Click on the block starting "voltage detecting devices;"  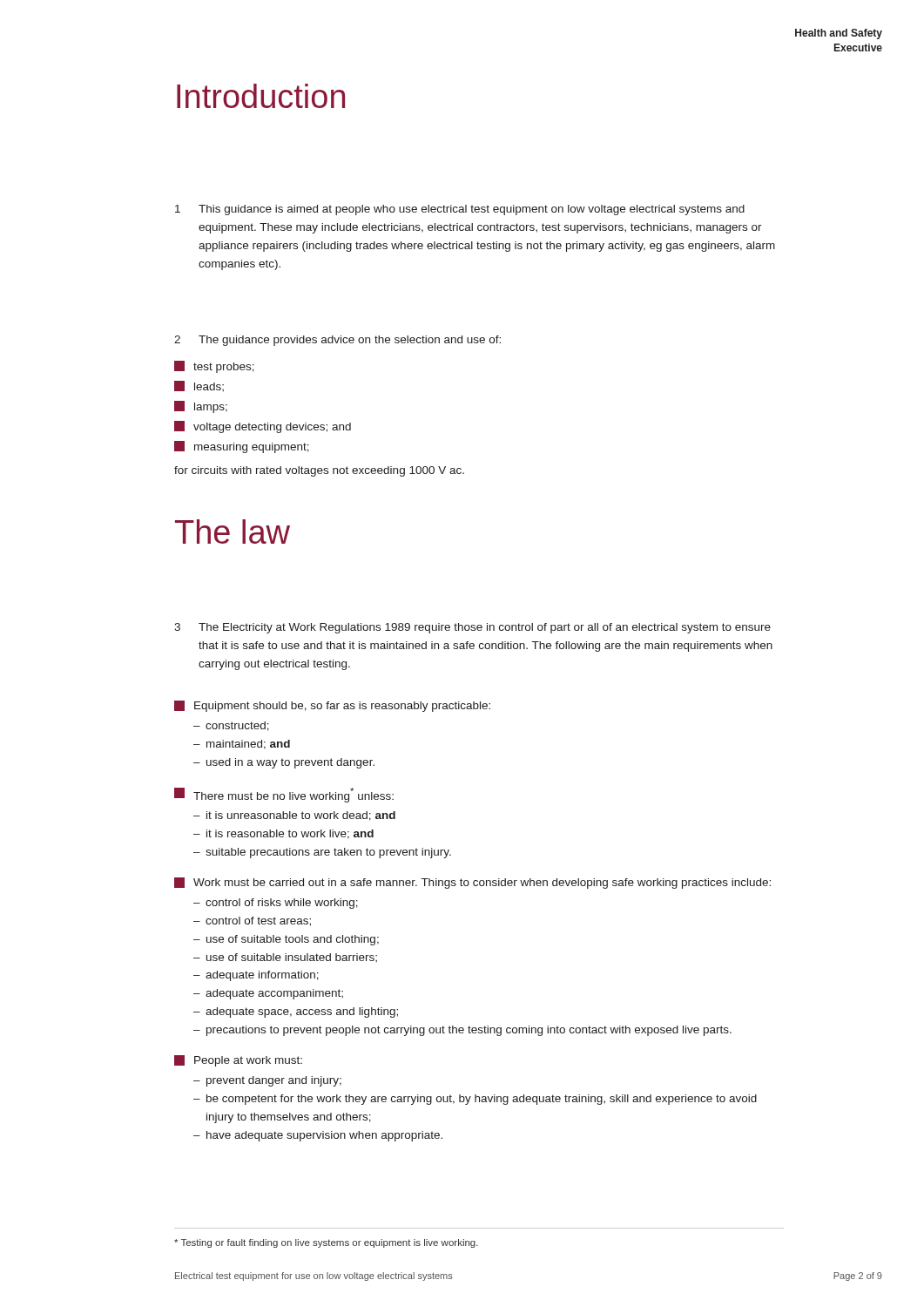pos(263,427)
